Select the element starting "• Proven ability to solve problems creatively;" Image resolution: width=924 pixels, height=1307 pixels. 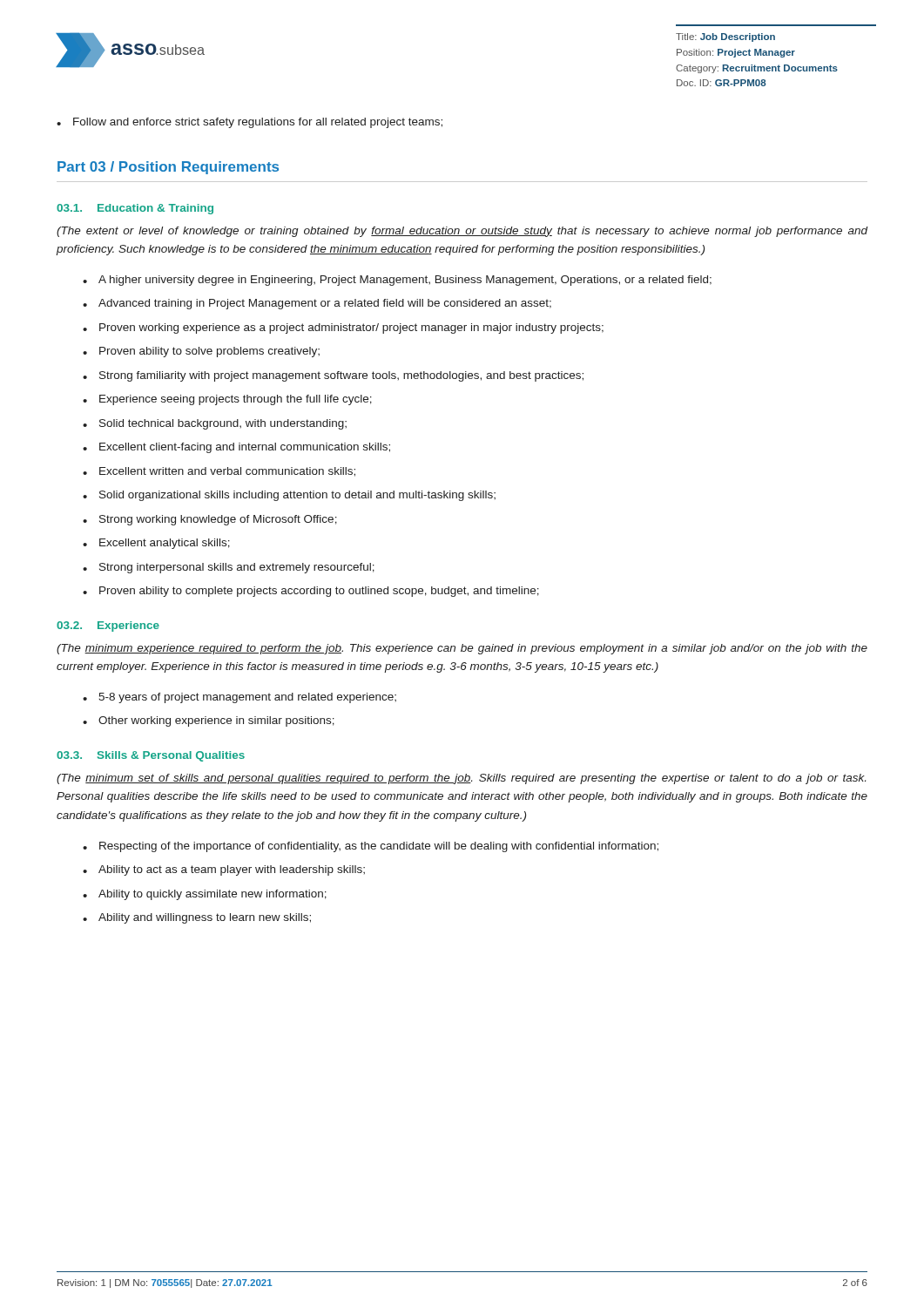point(202,353)
